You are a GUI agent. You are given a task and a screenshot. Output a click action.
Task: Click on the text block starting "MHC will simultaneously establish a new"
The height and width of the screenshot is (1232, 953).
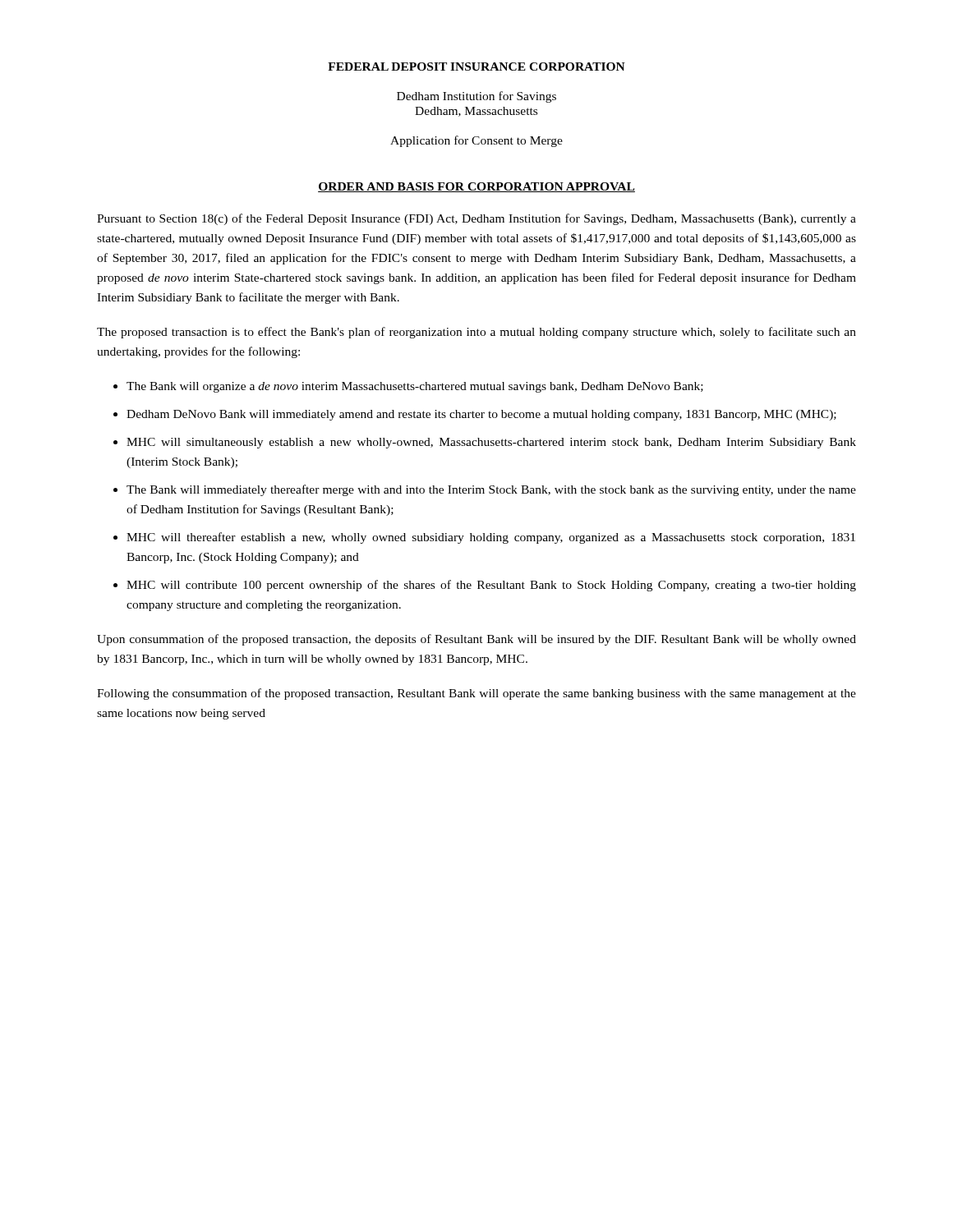tap(491, 451)
